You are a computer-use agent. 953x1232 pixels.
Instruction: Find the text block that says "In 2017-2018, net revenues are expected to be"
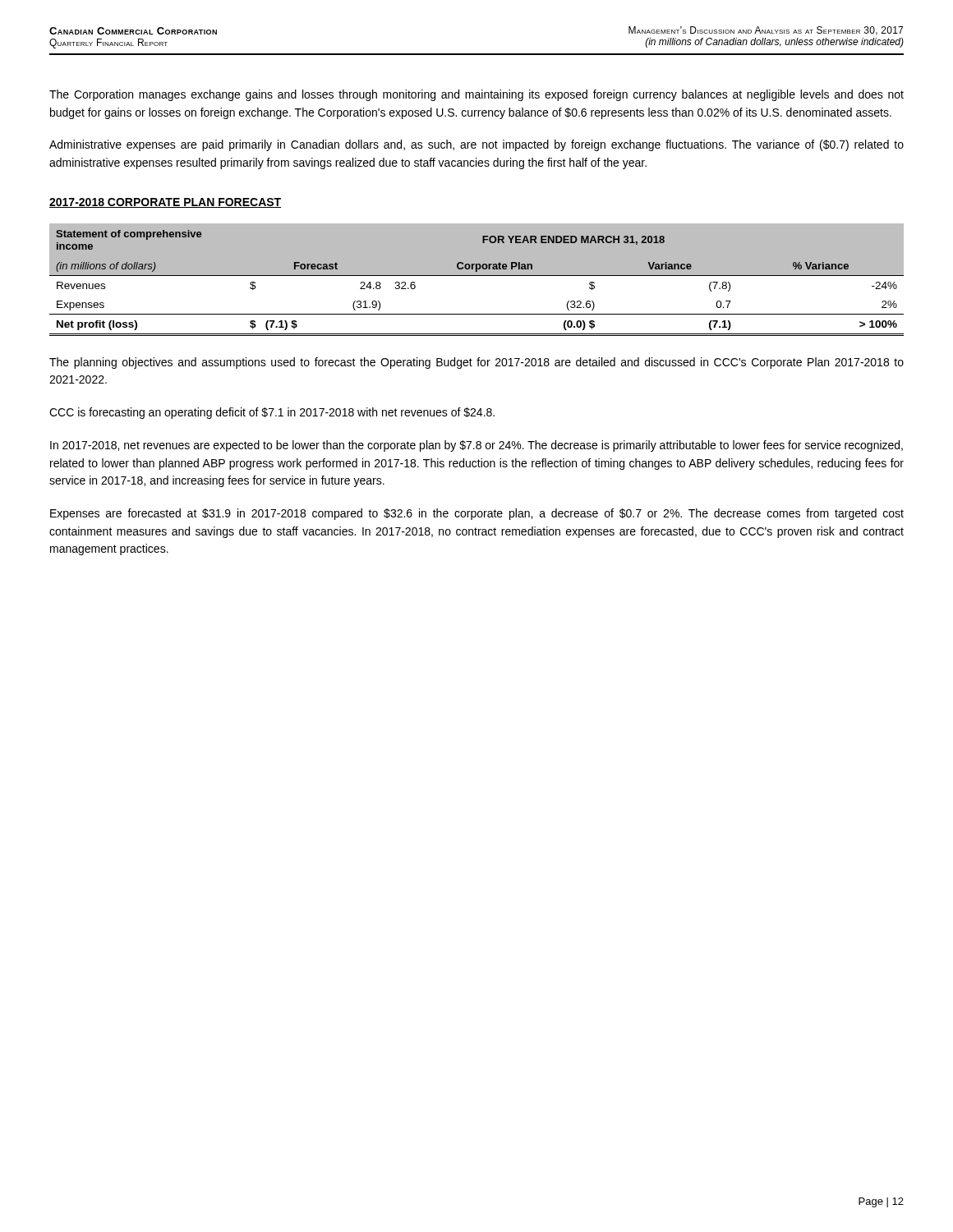tap(476, 463)
